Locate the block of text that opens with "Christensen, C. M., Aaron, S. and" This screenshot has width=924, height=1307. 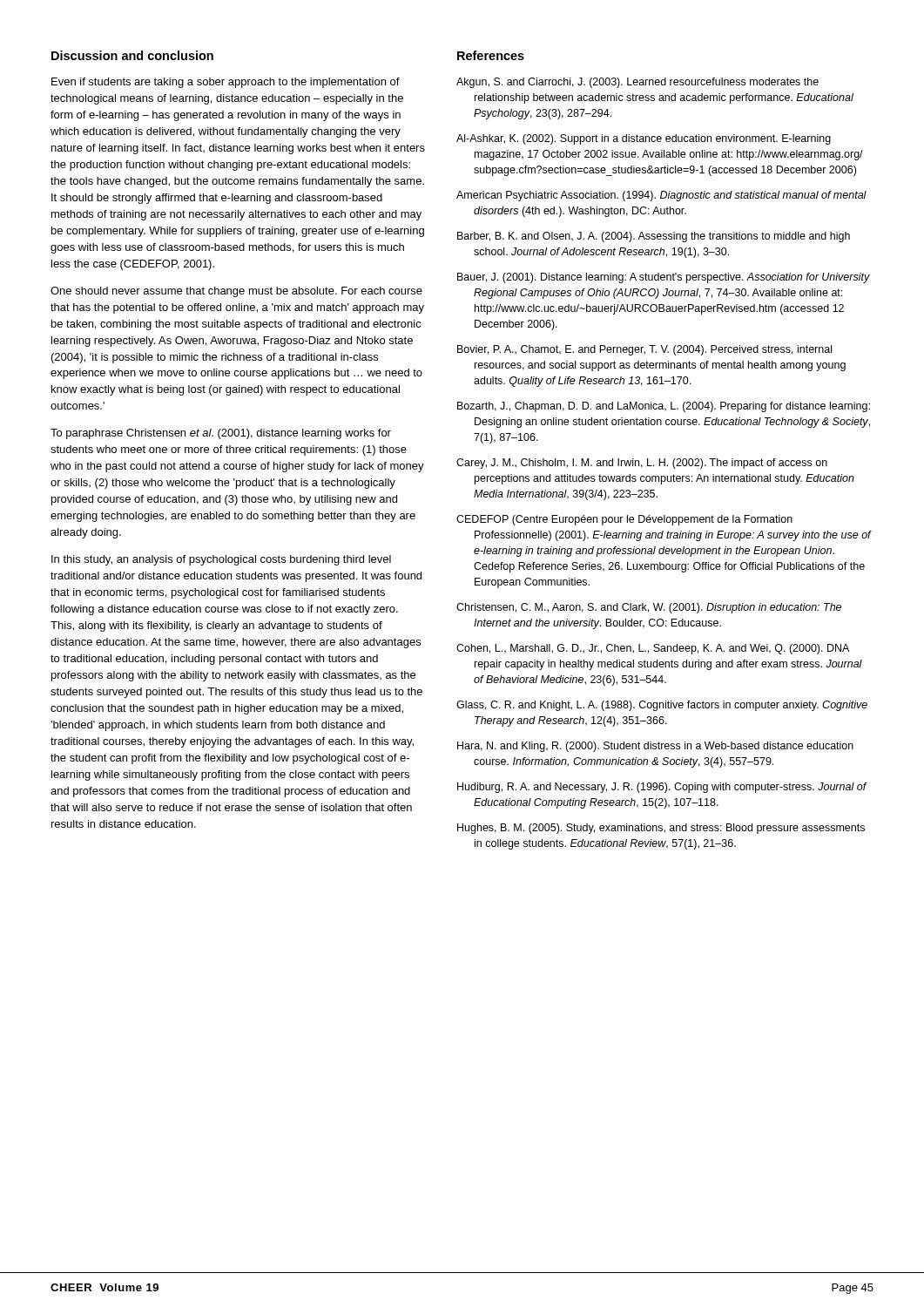(x=649, y=615)
